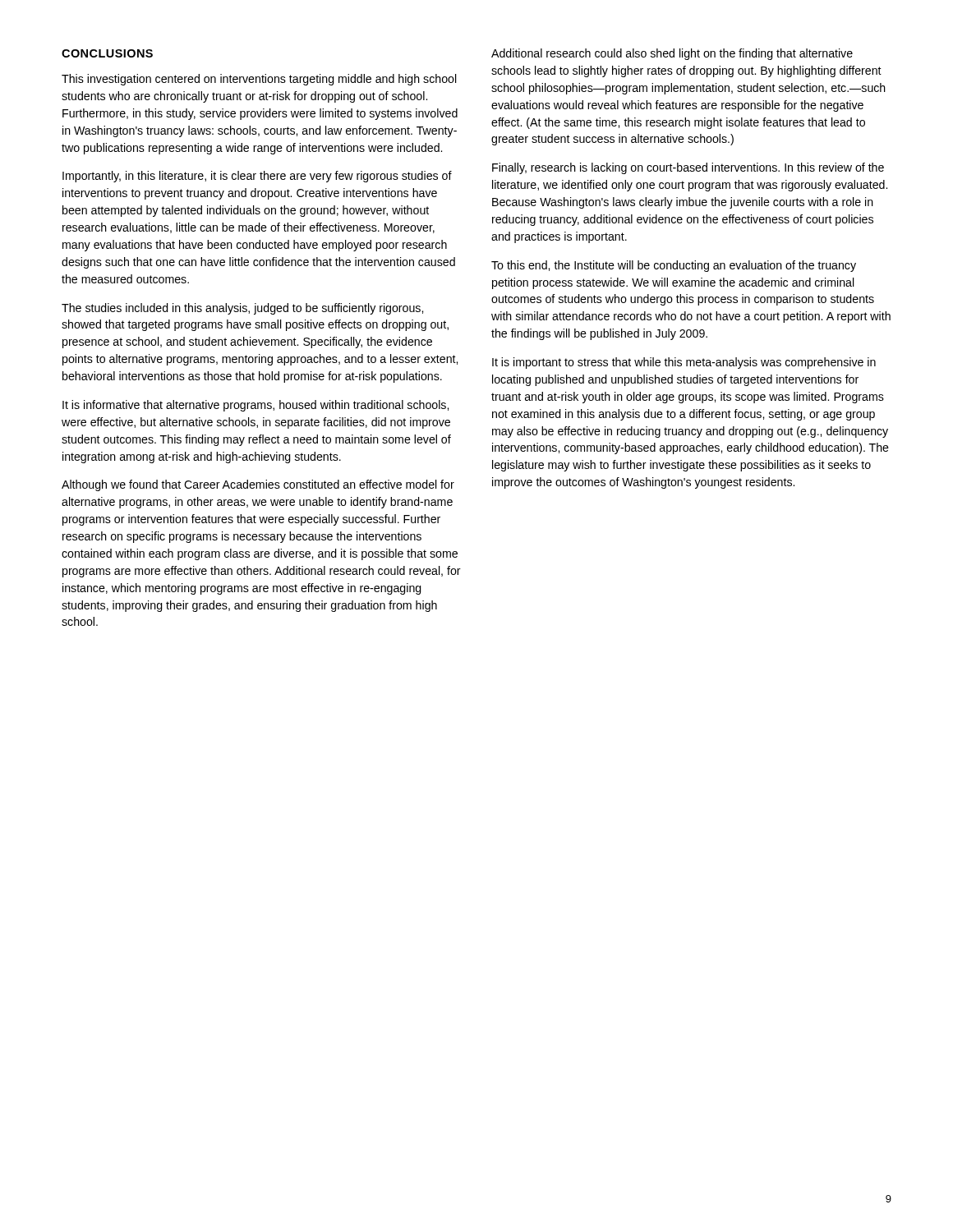This screenshot has width=953, height=1232.
Task: Find the text block containing "It is important to stress that while this"
Action: pos(690,422)
